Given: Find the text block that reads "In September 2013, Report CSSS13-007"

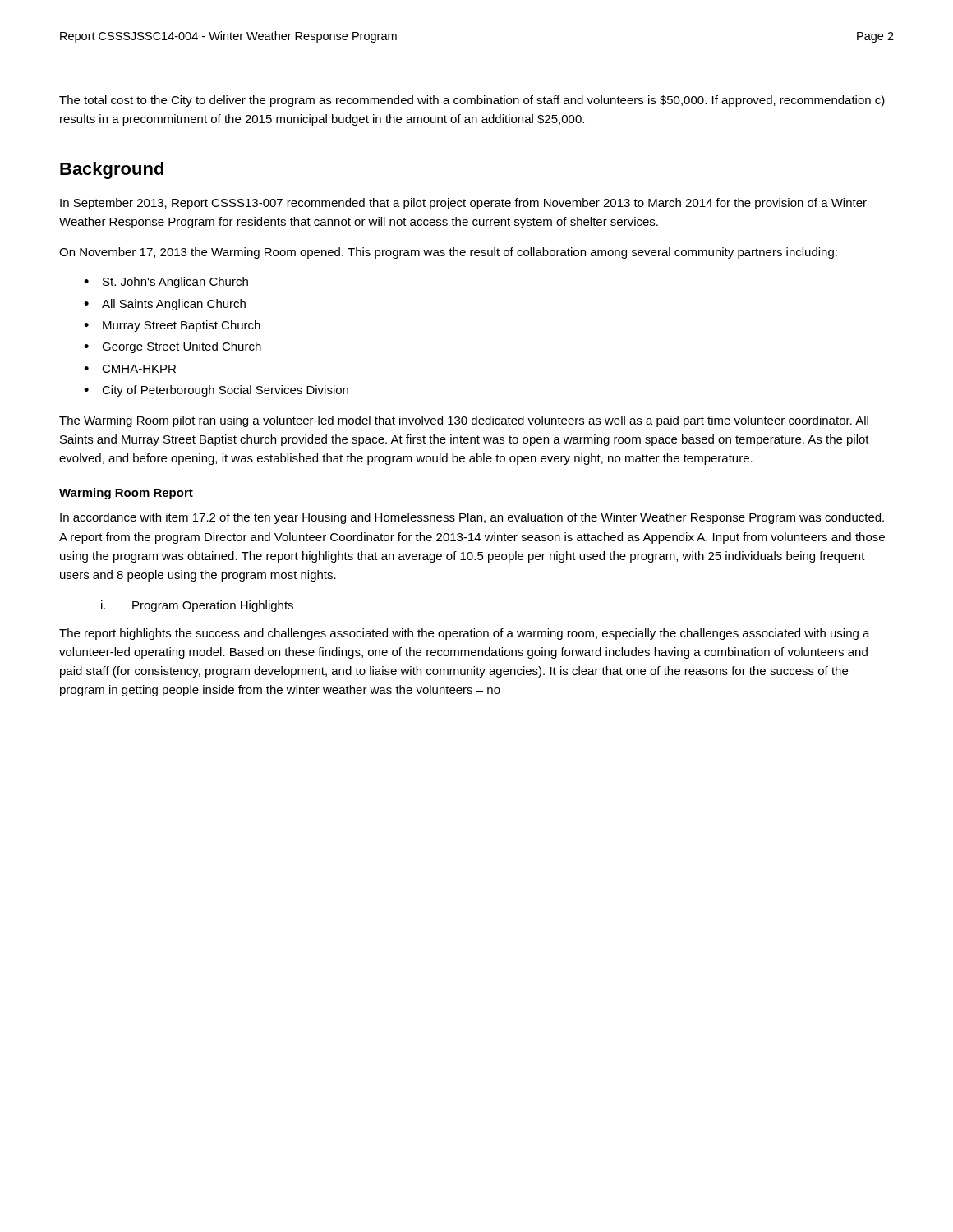Looking at the screenshot, I should click(463, 212).
